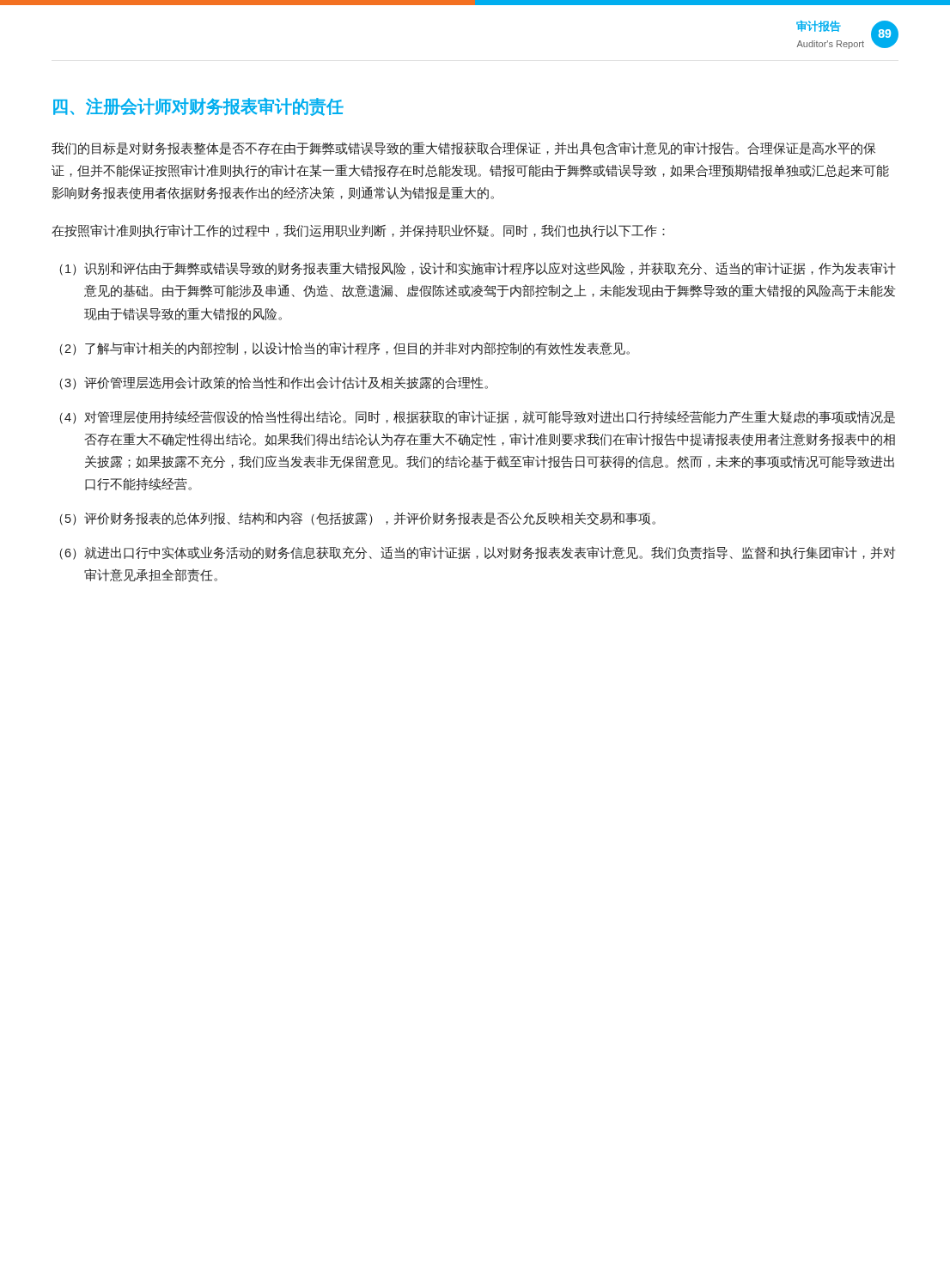The width and height of the screenshot is (950, 1288).
Task: Point to "（2） 了解与审计相关的内部控制，以设计恰当的审计程序，但目的并非对内部控制的有效性发表意见。"
Action: [x=475, y=348]
